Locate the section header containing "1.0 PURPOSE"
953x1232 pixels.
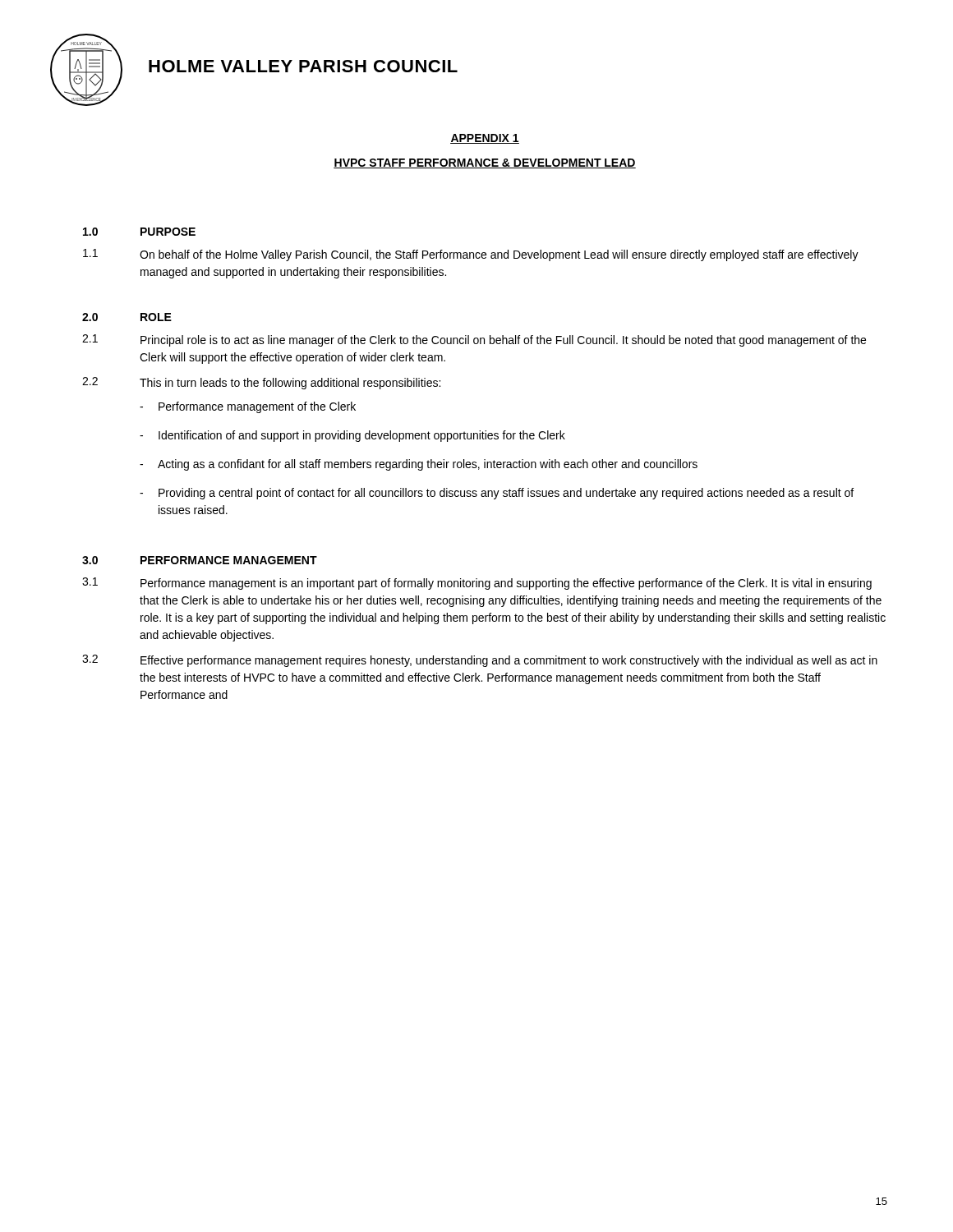(139, 232)
